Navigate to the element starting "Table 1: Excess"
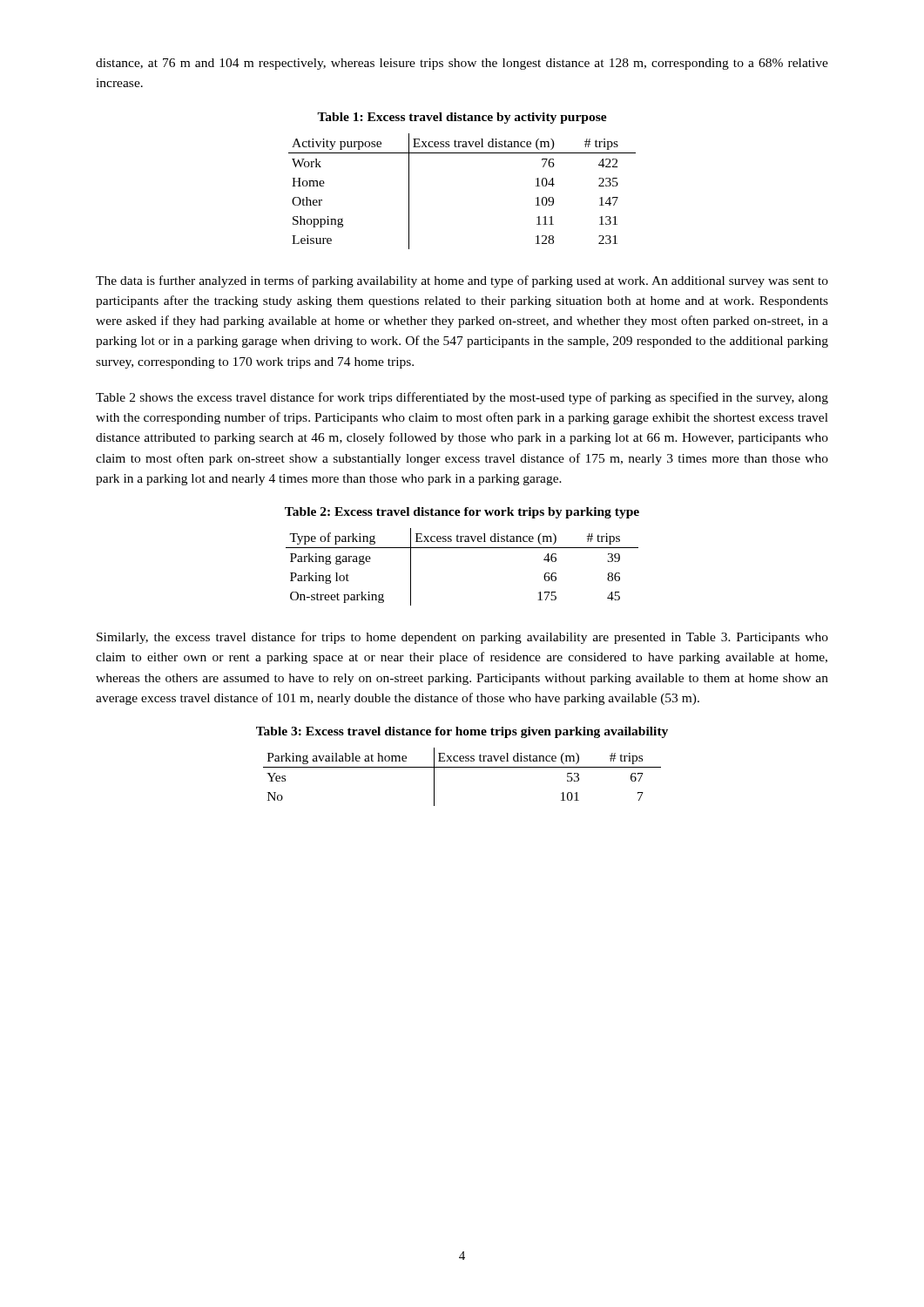Screen dimensions: 1307x924 click(462, 116)
